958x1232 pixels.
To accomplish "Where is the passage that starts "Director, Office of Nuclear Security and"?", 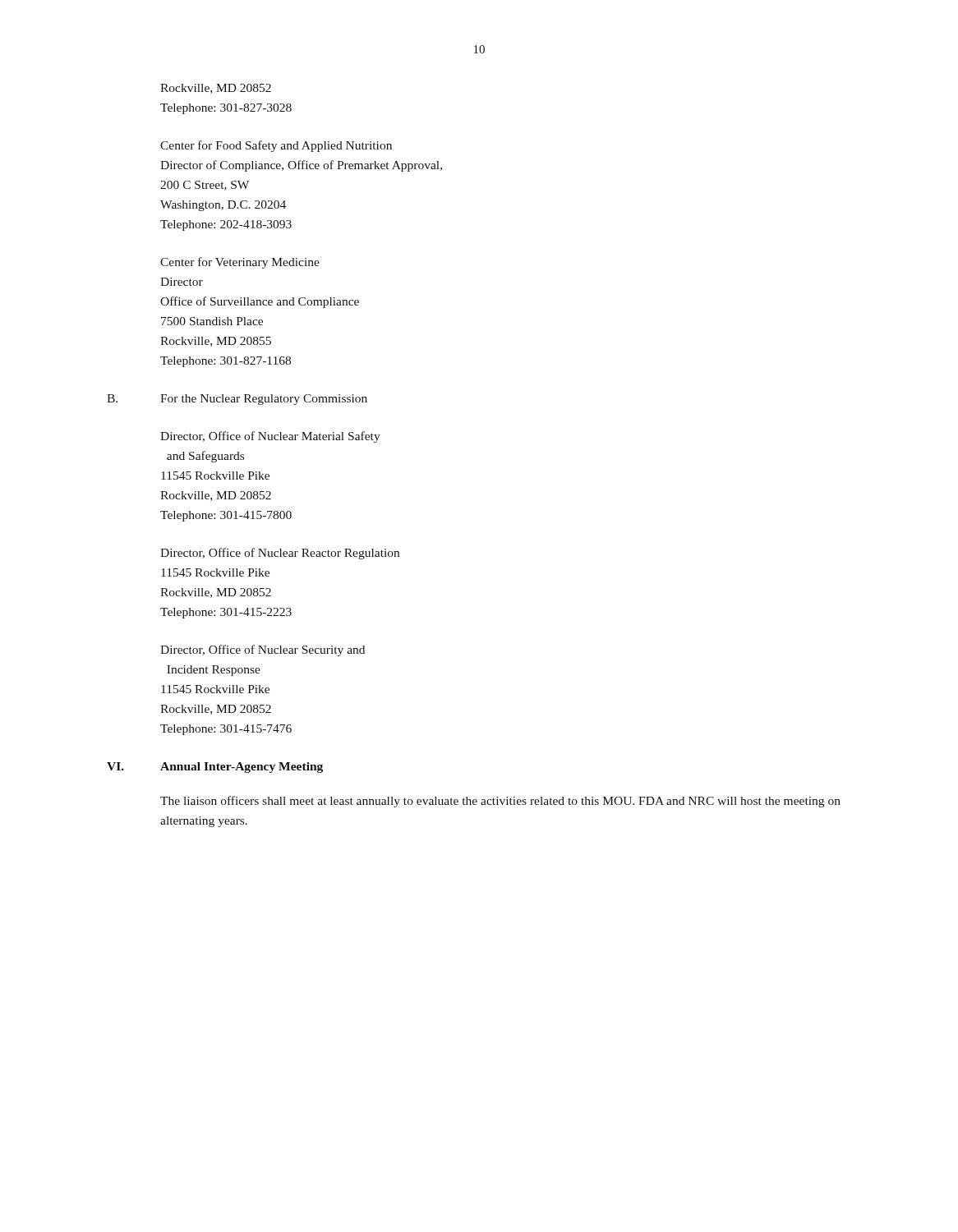I will (263, 689).
